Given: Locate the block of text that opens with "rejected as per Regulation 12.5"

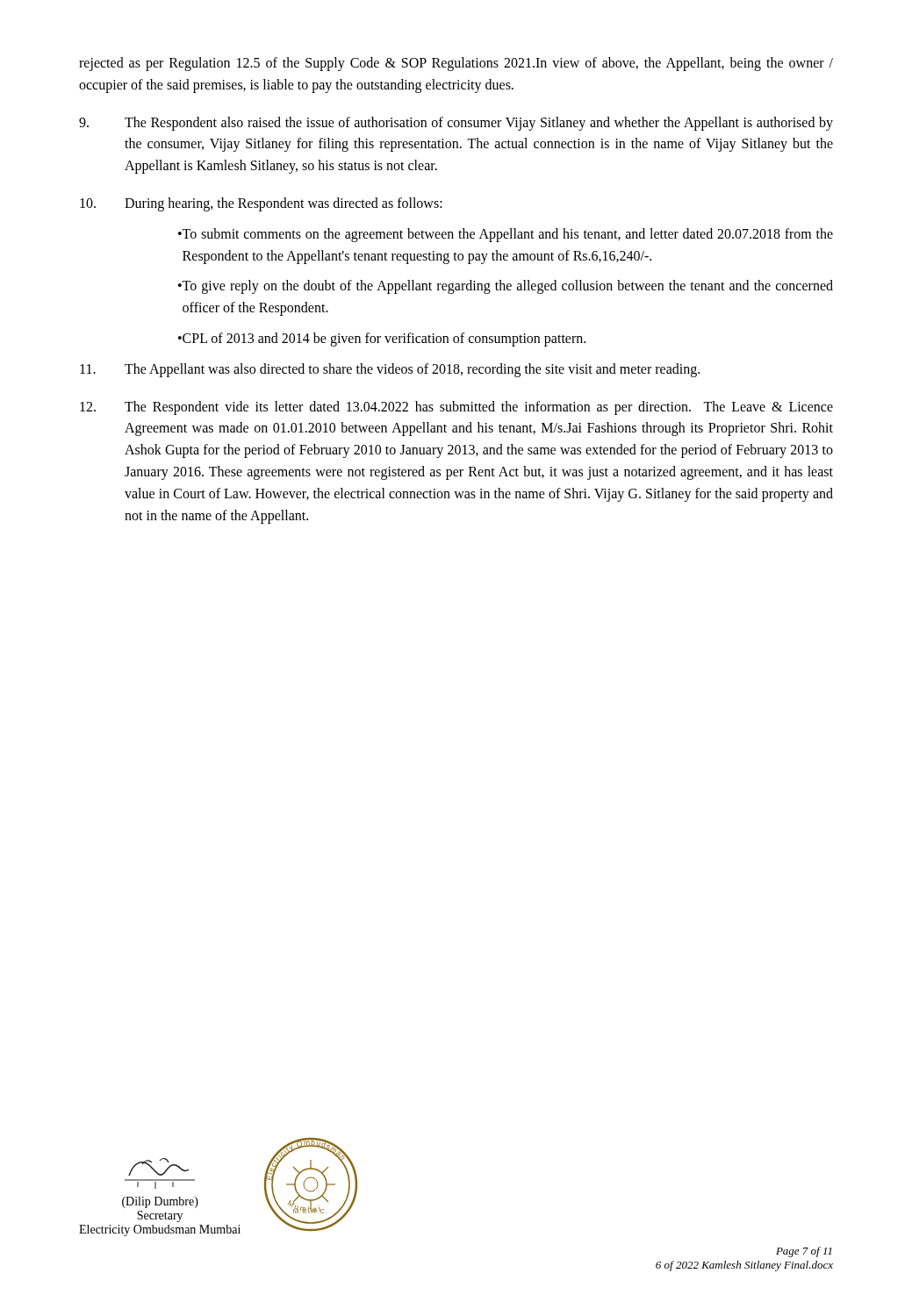Looking at the screenshot, I should [x=456, y=74].
